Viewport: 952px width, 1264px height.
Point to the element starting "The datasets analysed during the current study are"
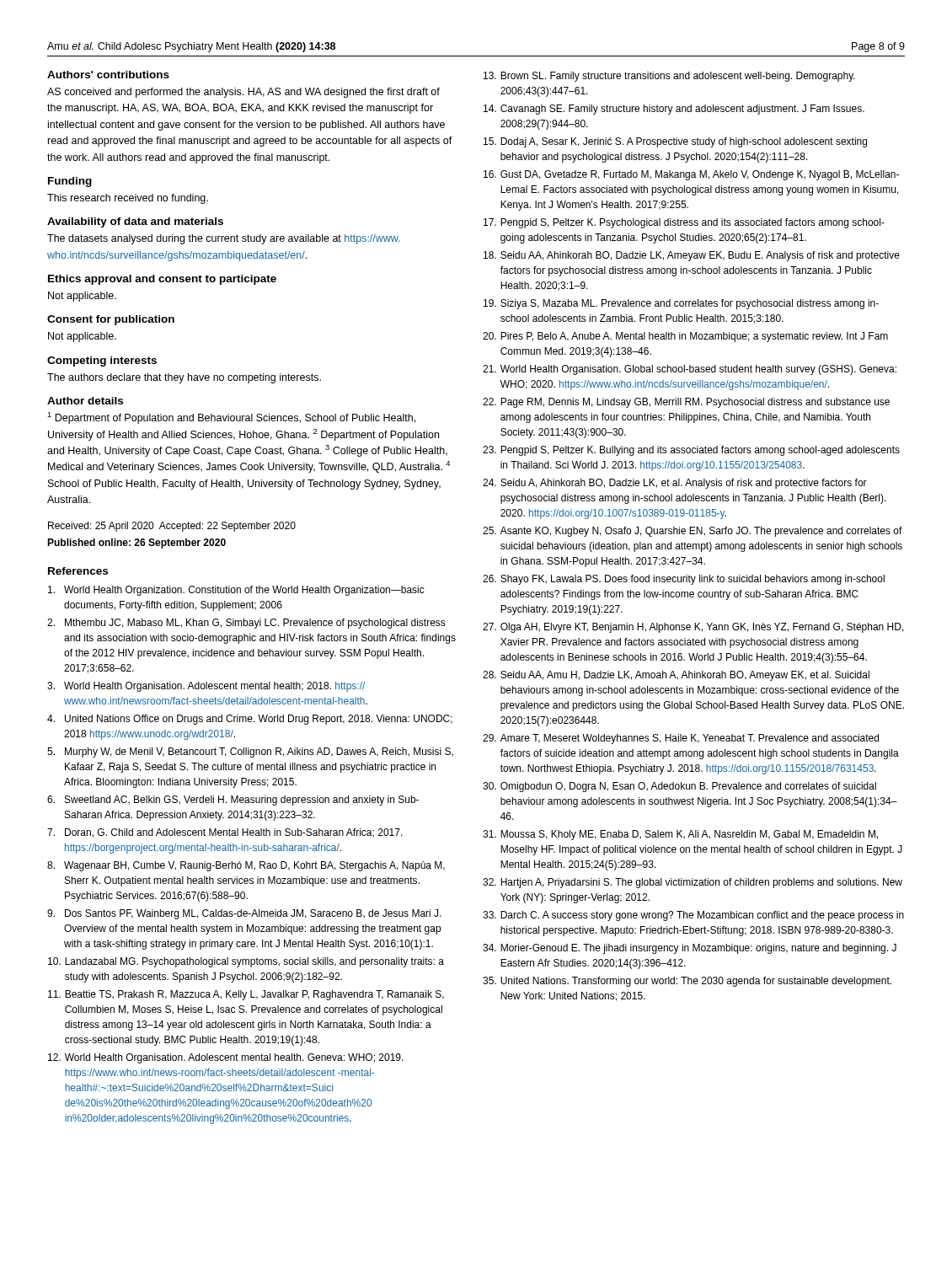(224, 247)
